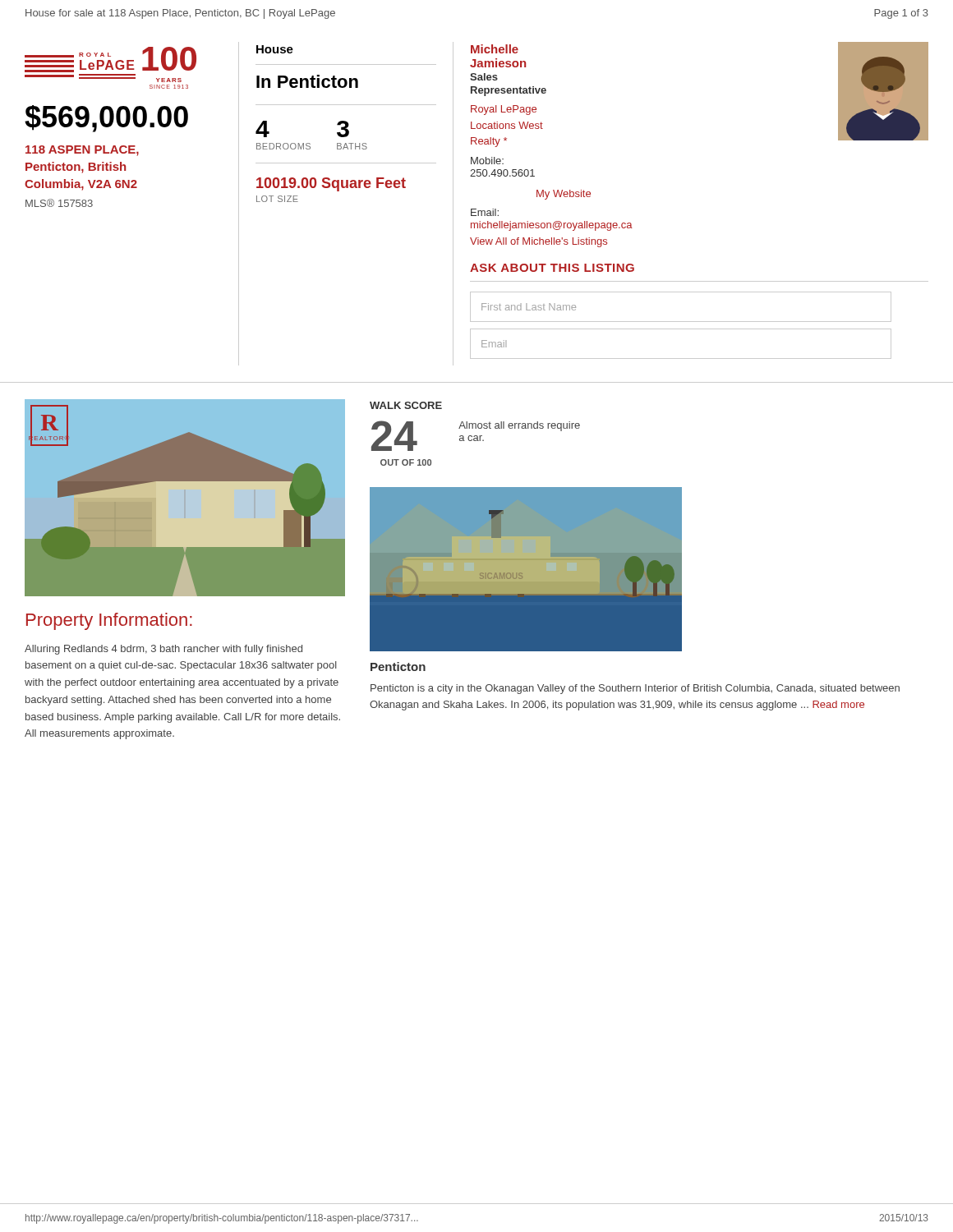
Task: Click on the element starting "4 BEDROOMS 3 BATHS"
Action: pyautogui.click(x=312, y=134)
